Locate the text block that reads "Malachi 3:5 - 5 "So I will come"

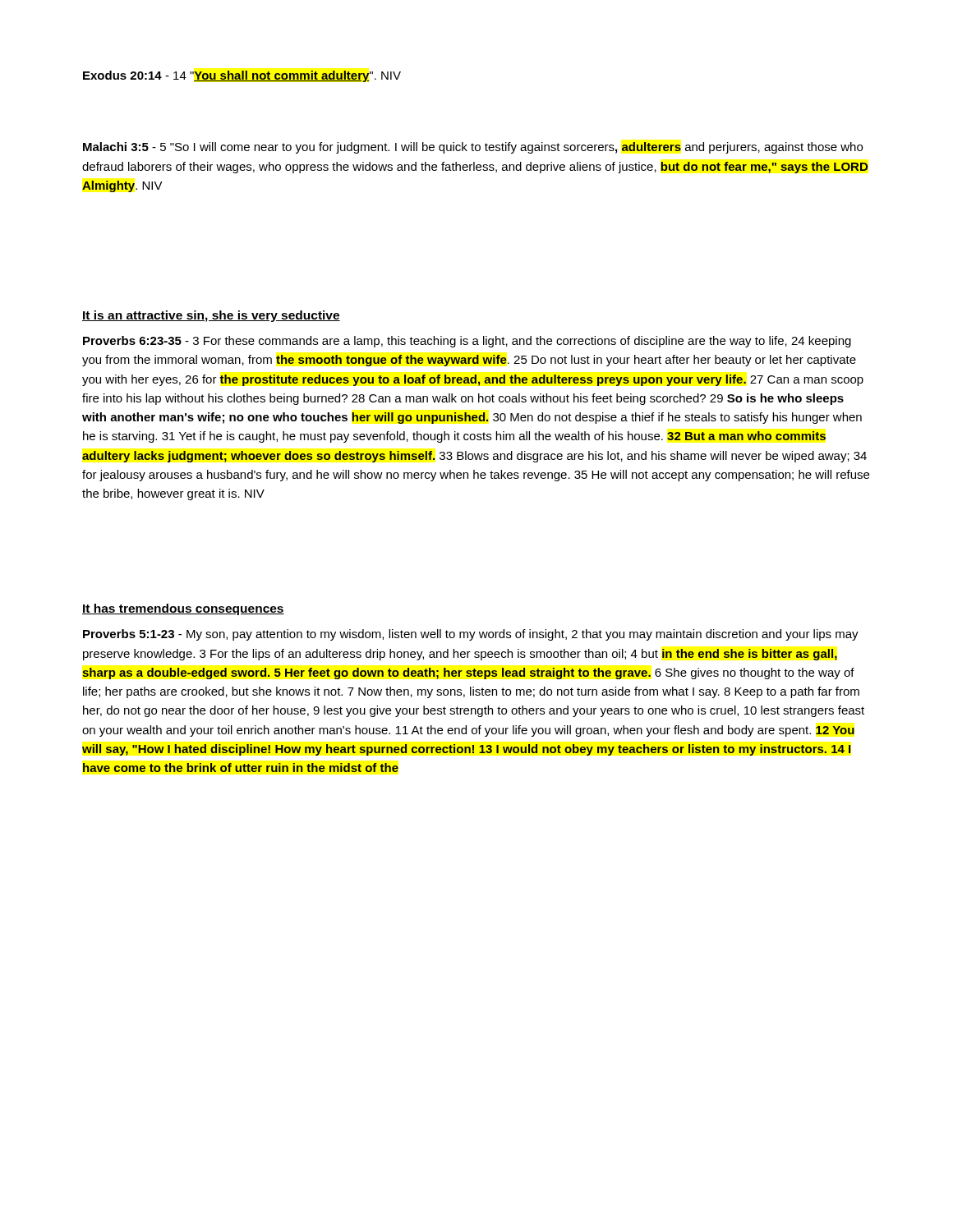click(x=475, y=166)
